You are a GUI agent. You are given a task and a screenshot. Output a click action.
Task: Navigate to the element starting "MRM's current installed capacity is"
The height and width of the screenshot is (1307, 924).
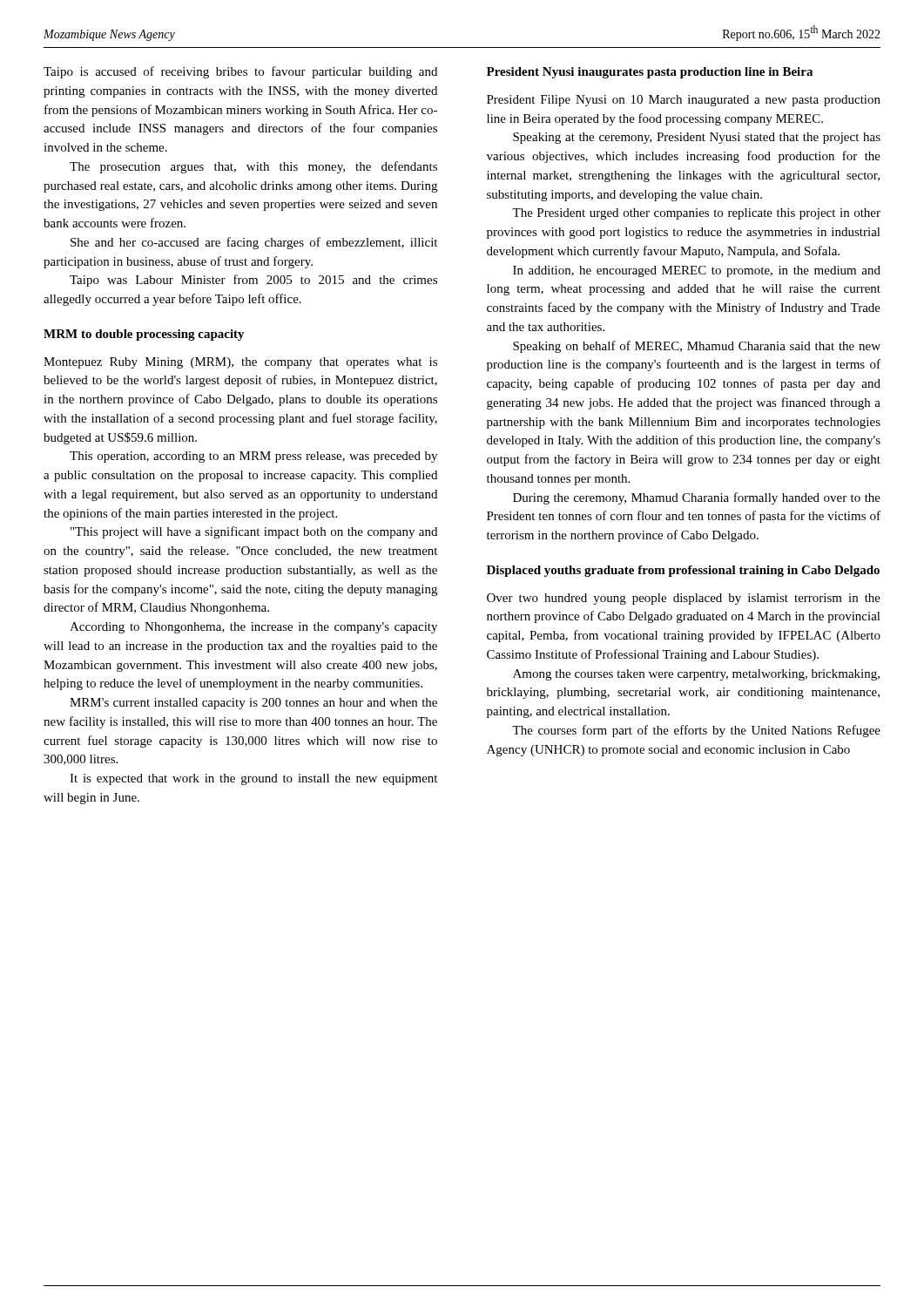coord(241,732)
